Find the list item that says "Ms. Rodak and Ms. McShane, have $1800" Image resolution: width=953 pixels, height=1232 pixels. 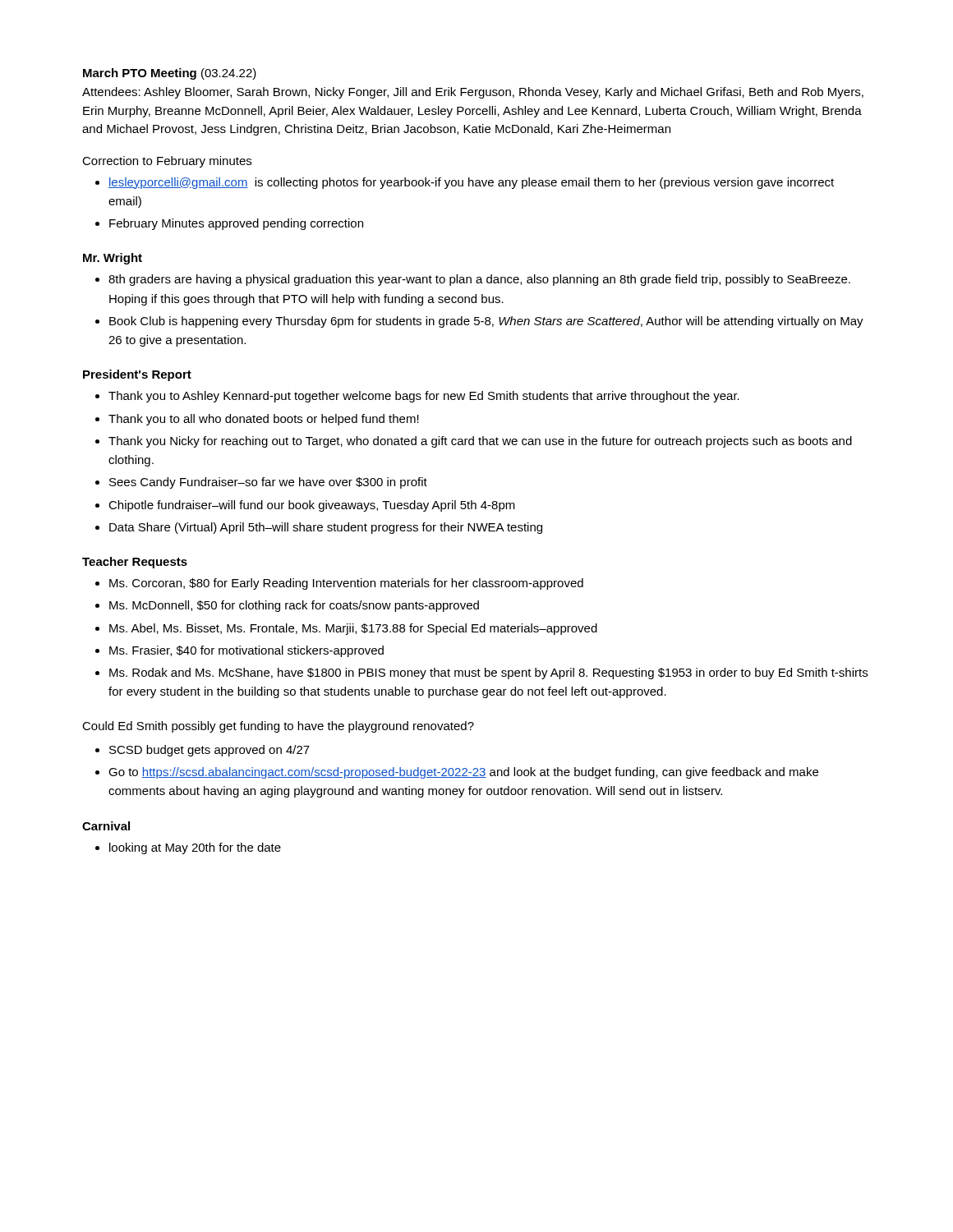[488, 682]
